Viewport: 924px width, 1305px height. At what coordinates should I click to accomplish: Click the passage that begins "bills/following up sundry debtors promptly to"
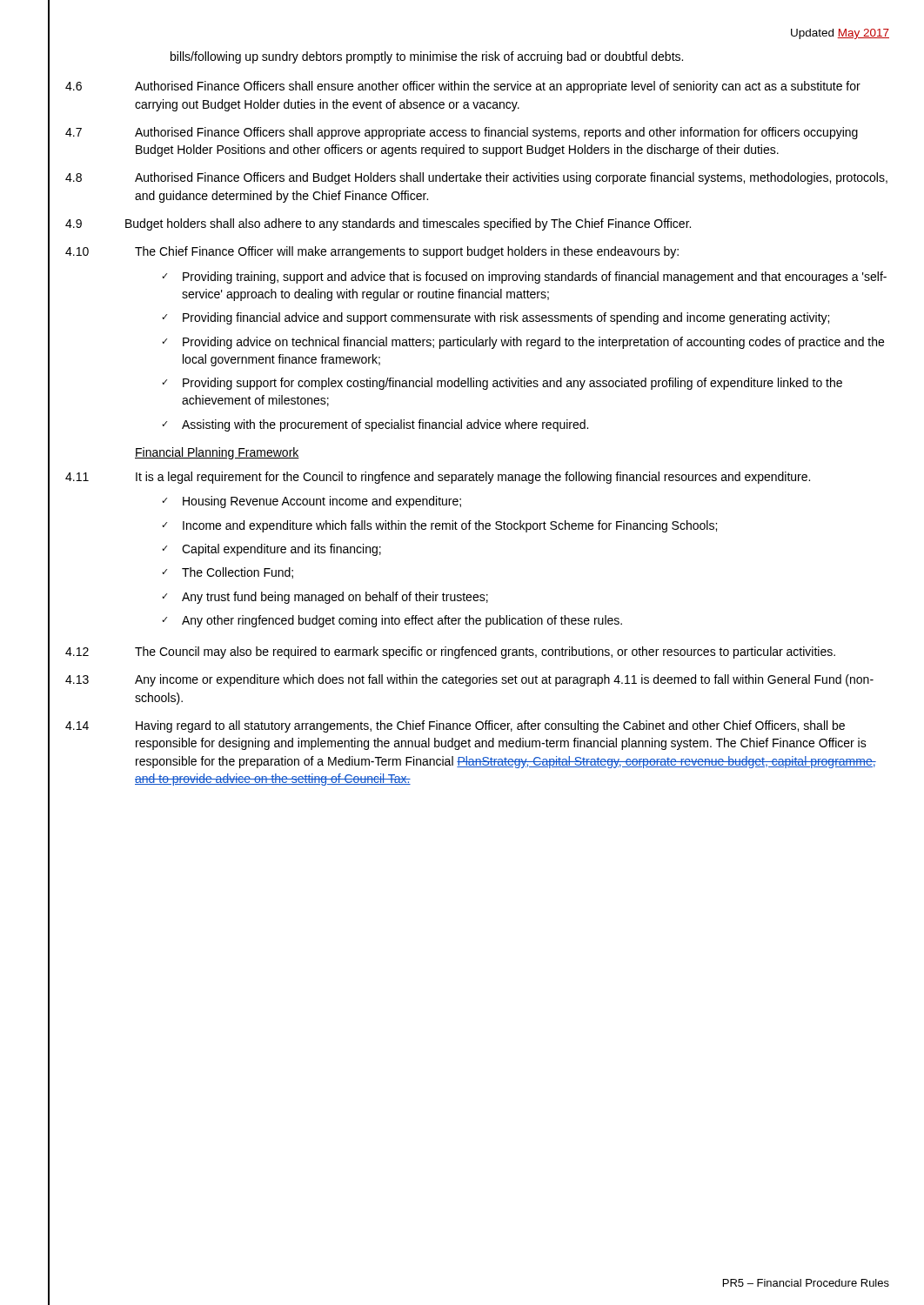(427, 57)
